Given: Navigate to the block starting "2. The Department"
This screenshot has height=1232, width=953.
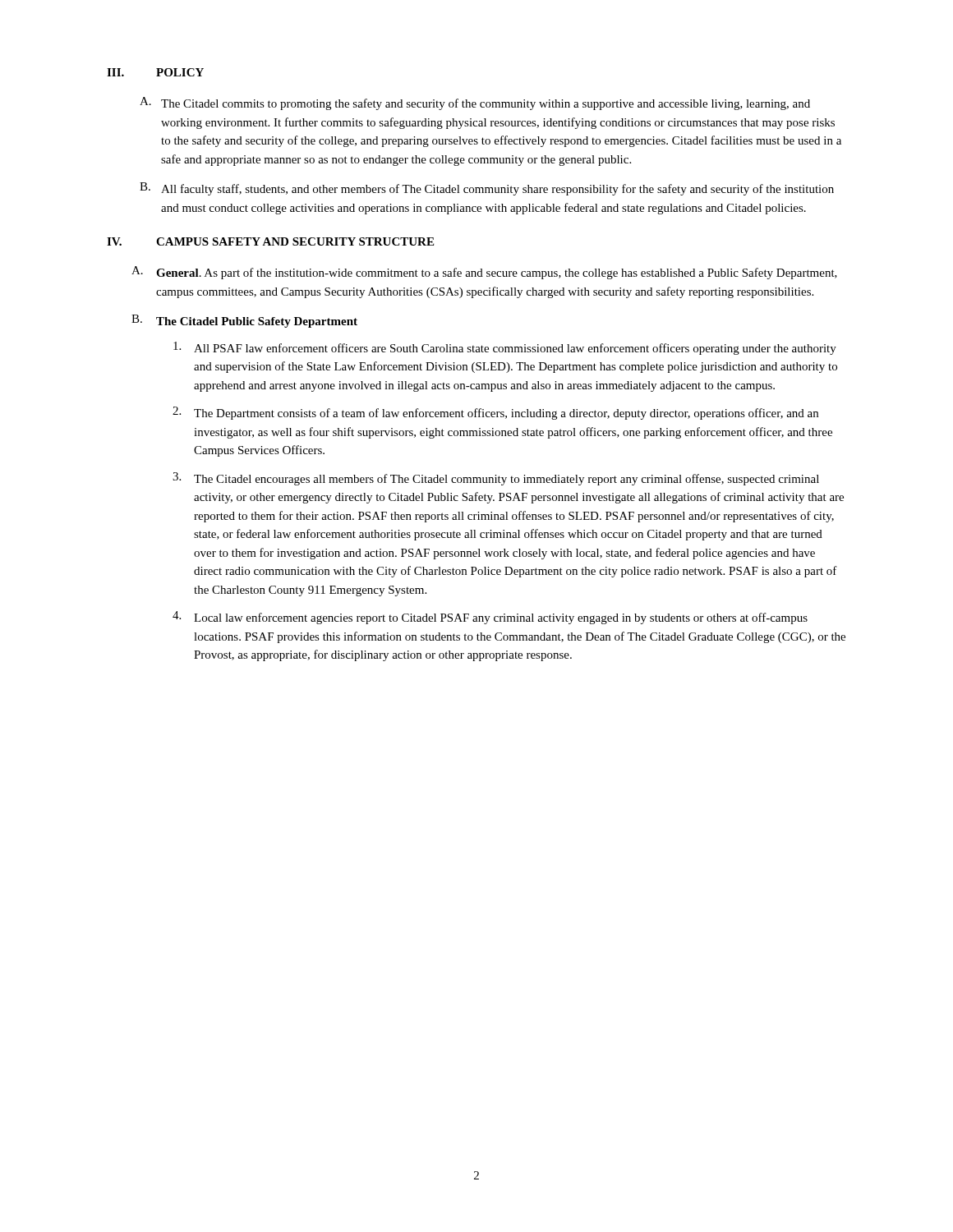Looking at the screenshot, I should (x=509, y=432).
